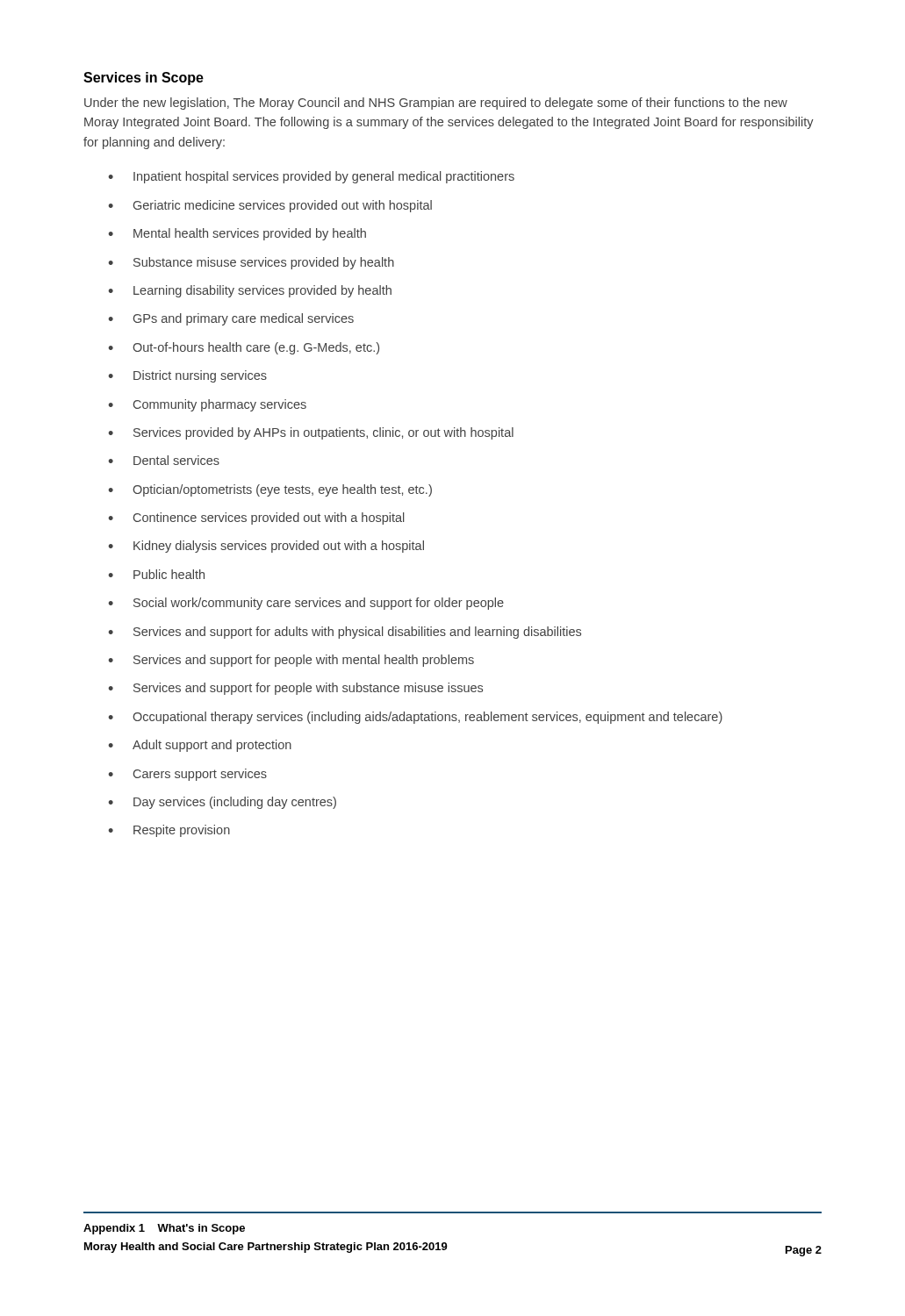
Task: Click on the list item that says "•Occupational therapy services"
Action: pos(465,718)
